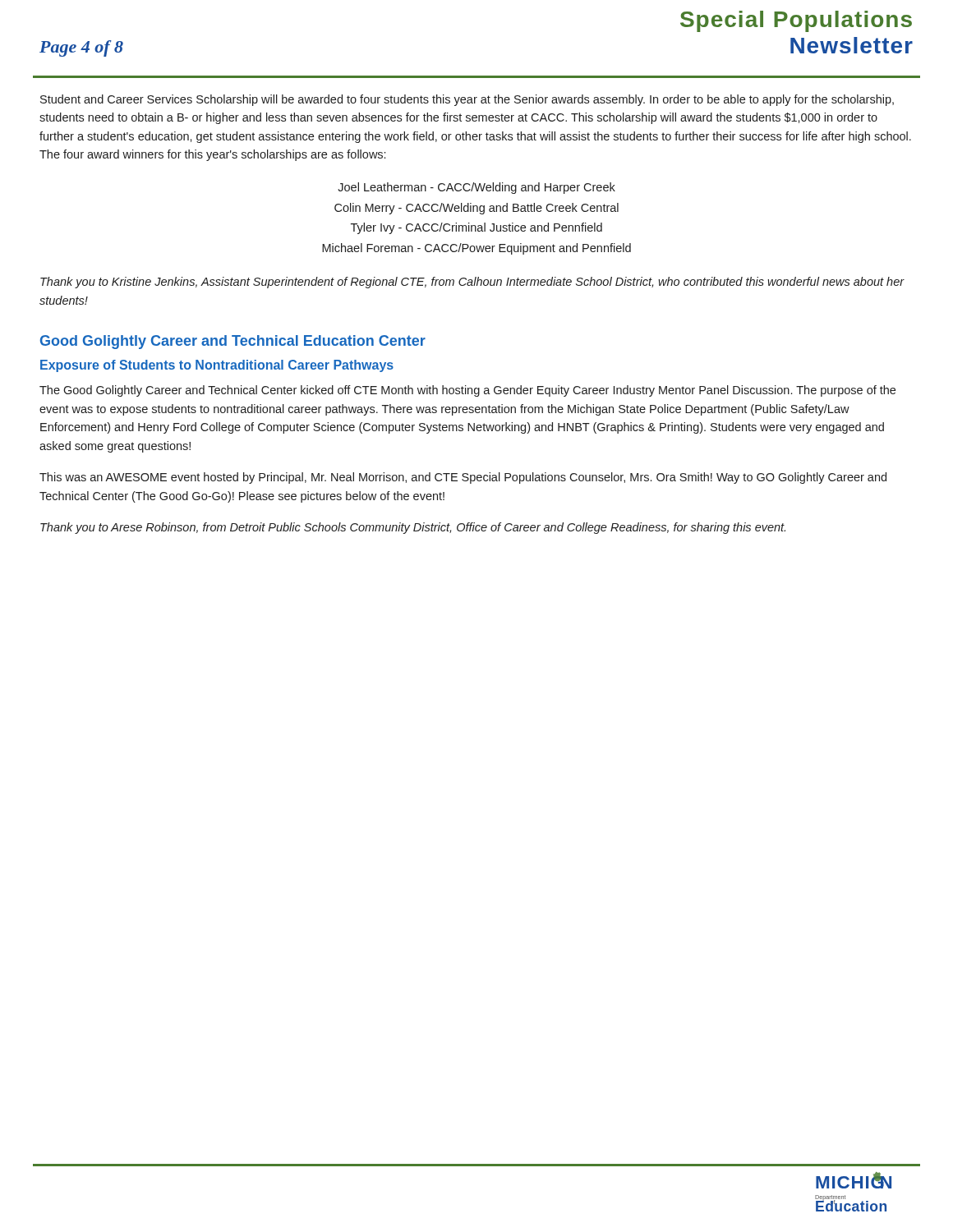
Task: Find the text starting "Good Golightly Career and Technical Education Center"
Action: tap(232, 341)
